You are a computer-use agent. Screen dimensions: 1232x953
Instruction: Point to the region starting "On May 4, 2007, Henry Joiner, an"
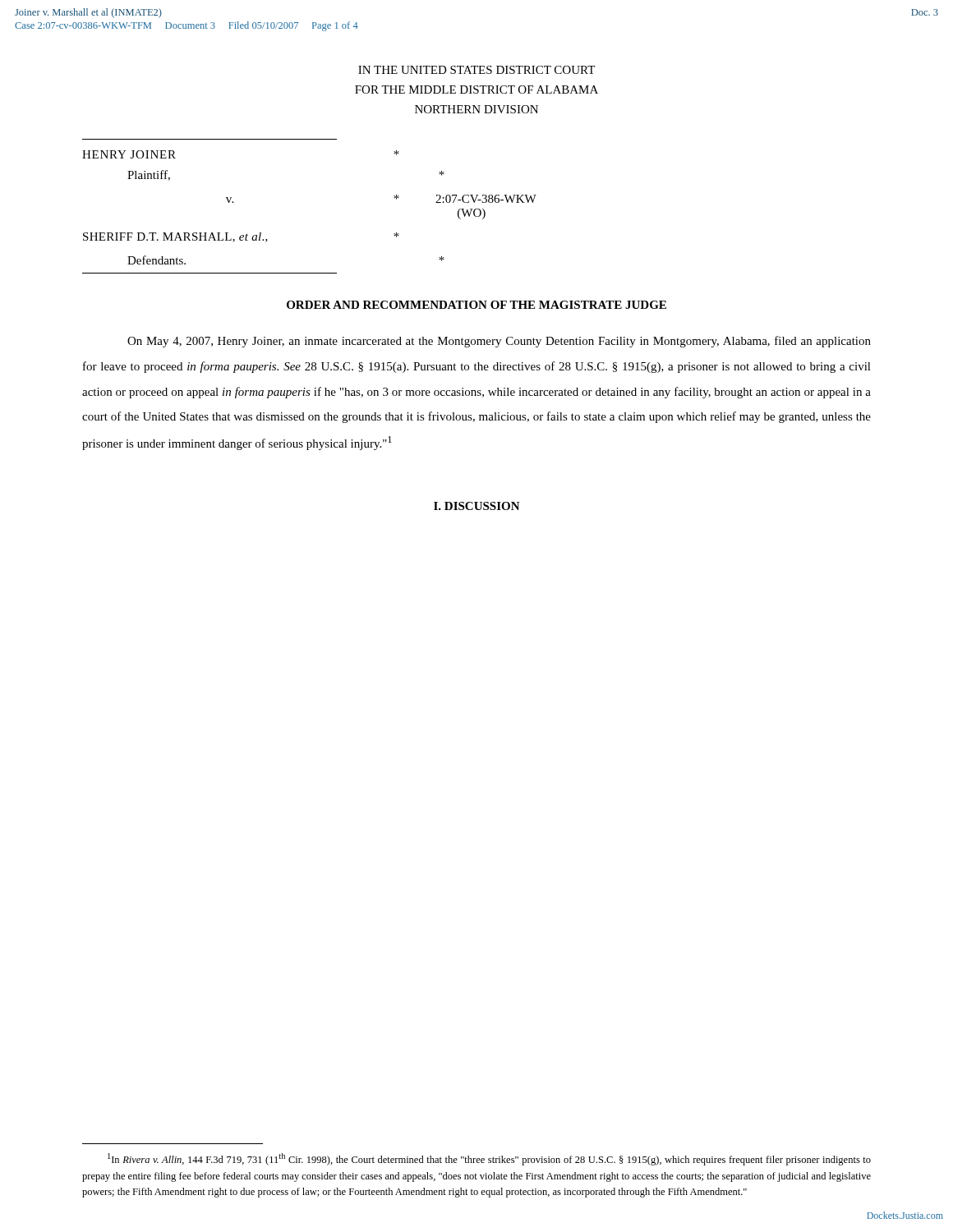[x=476, y=392]
